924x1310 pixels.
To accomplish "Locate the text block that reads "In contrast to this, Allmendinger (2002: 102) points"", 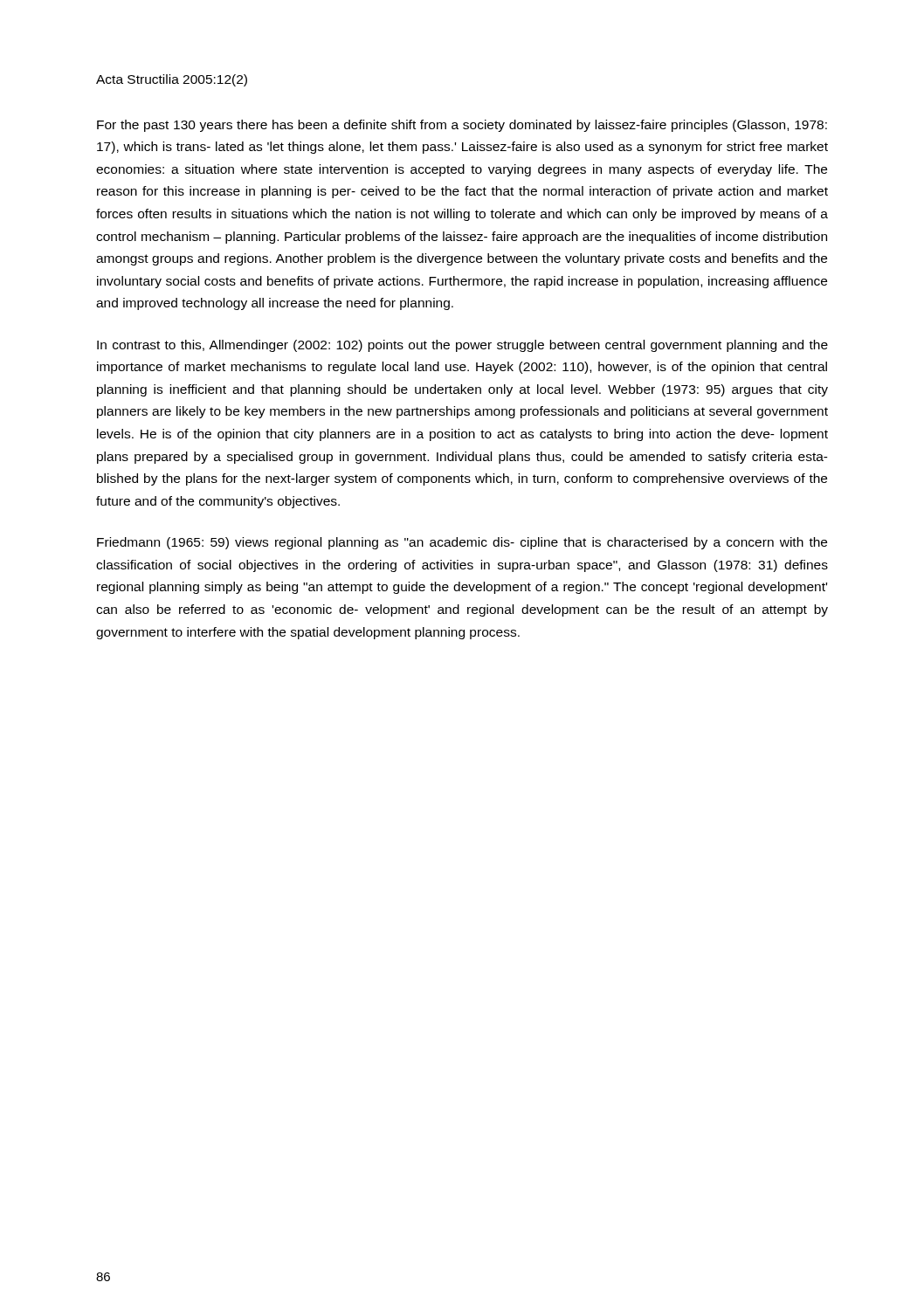I will click(x=462, y=422).
